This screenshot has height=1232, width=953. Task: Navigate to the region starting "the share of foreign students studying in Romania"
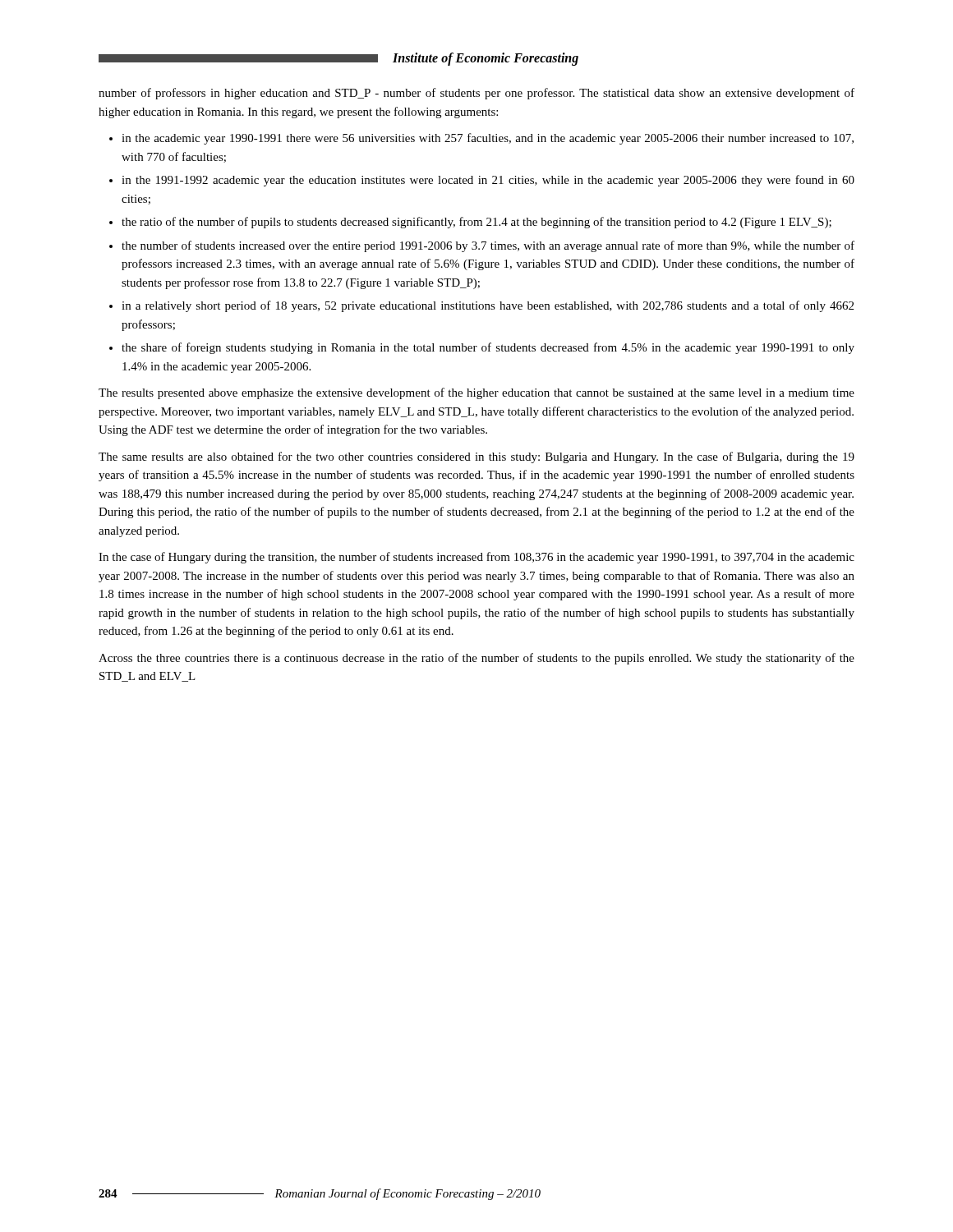point(488,357)
